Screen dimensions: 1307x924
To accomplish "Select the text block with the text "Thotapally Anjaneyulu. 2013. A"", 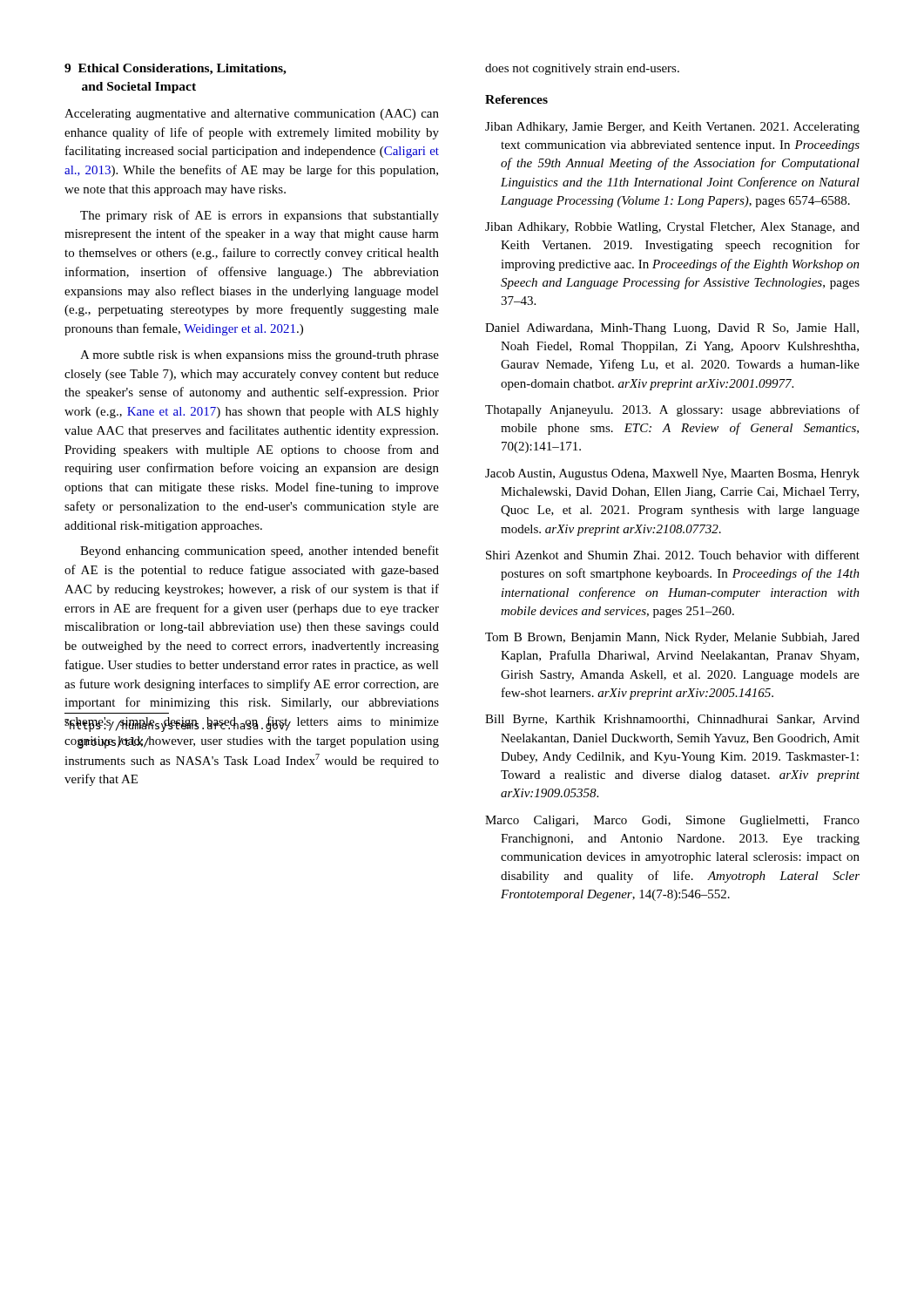I will (x=672, y=428).
